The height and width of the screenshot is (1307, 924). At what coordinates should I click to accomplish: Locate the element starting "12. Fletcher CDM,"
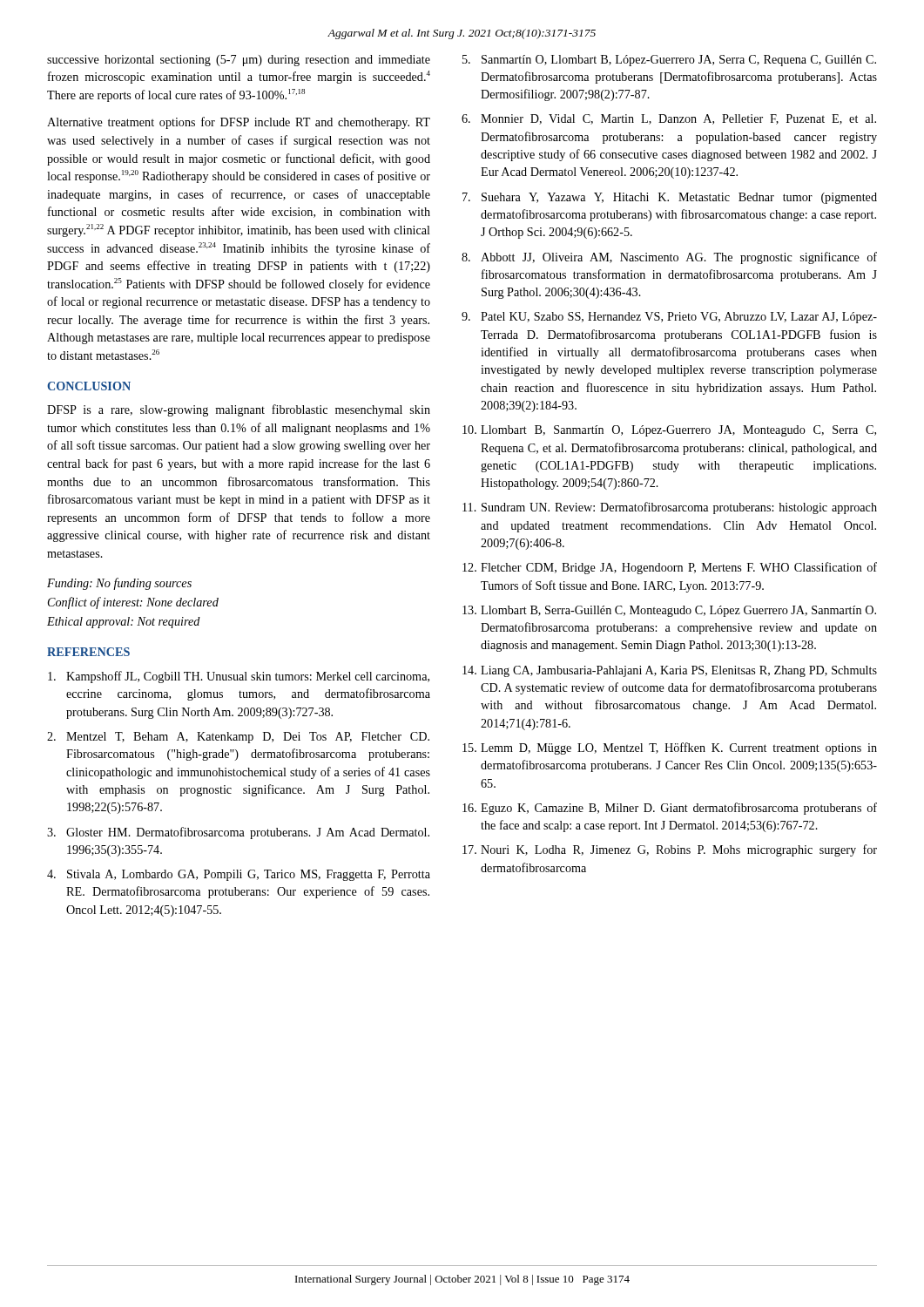[x=669, y=576]
